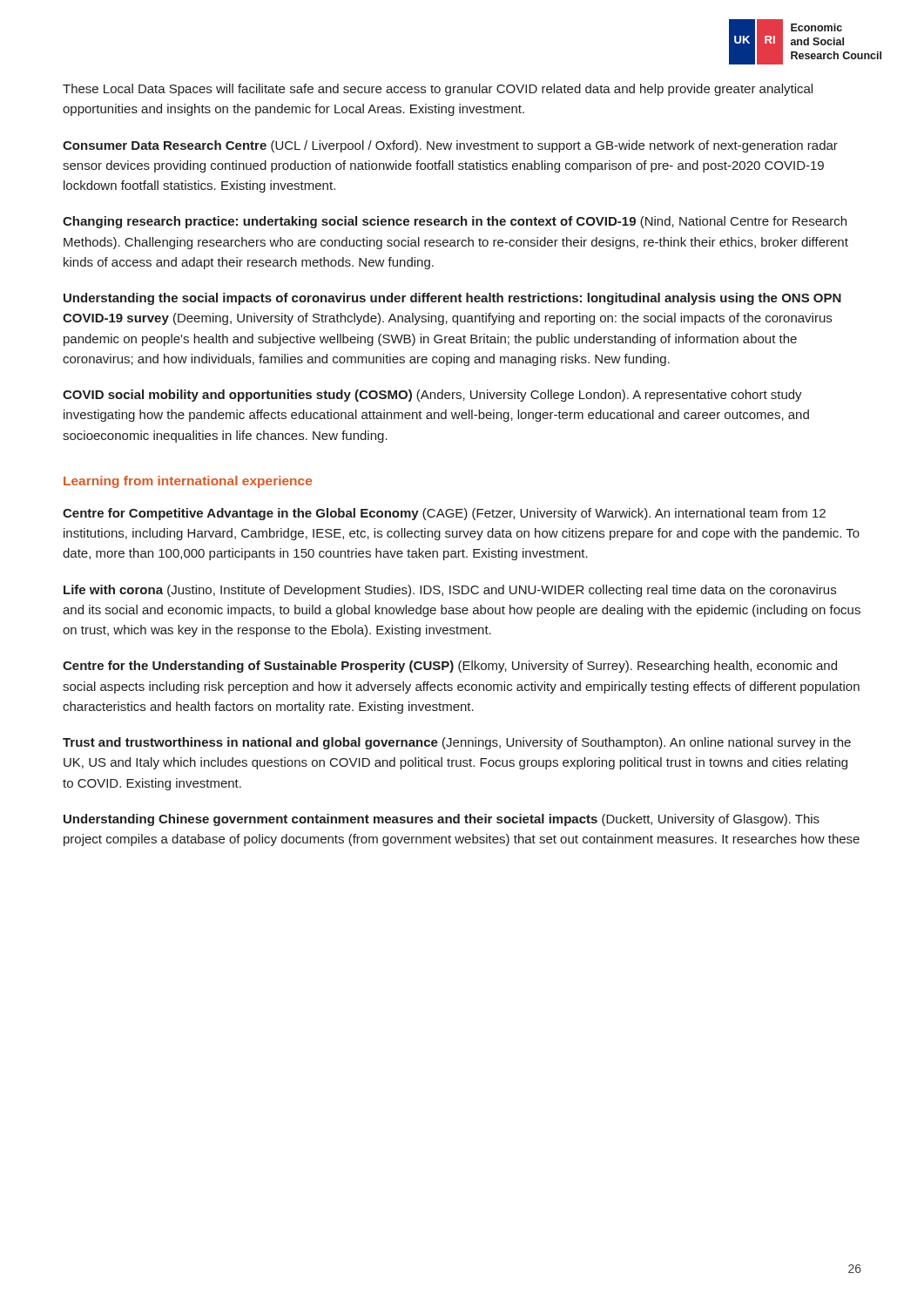924x1307 pixels.
Task: Click the passage that begins "Centre for Competitive Advantage"
Action: point(461,533)
